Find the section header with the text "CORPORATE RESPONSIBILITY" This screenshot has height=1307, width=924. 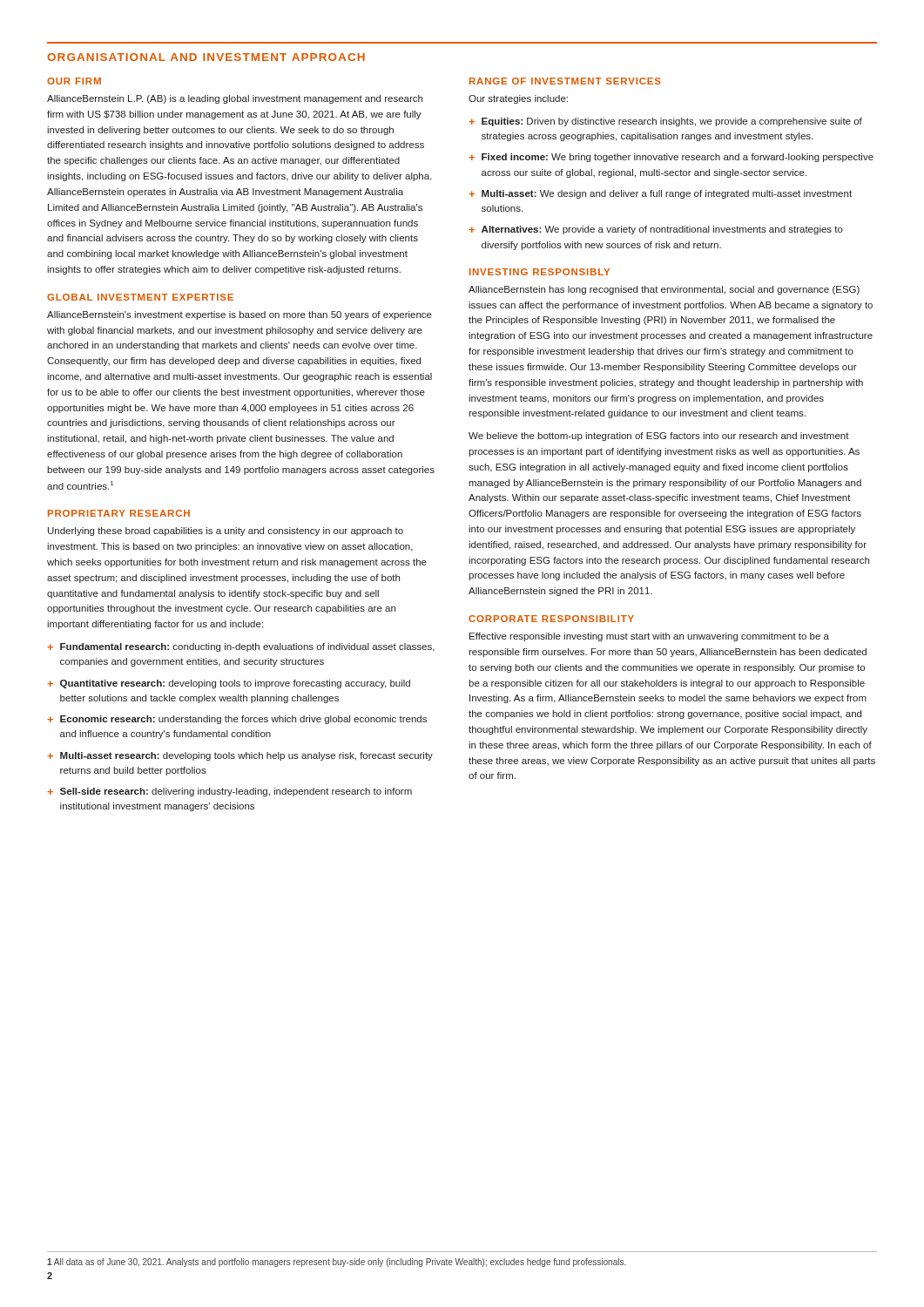tap(552, 619)
